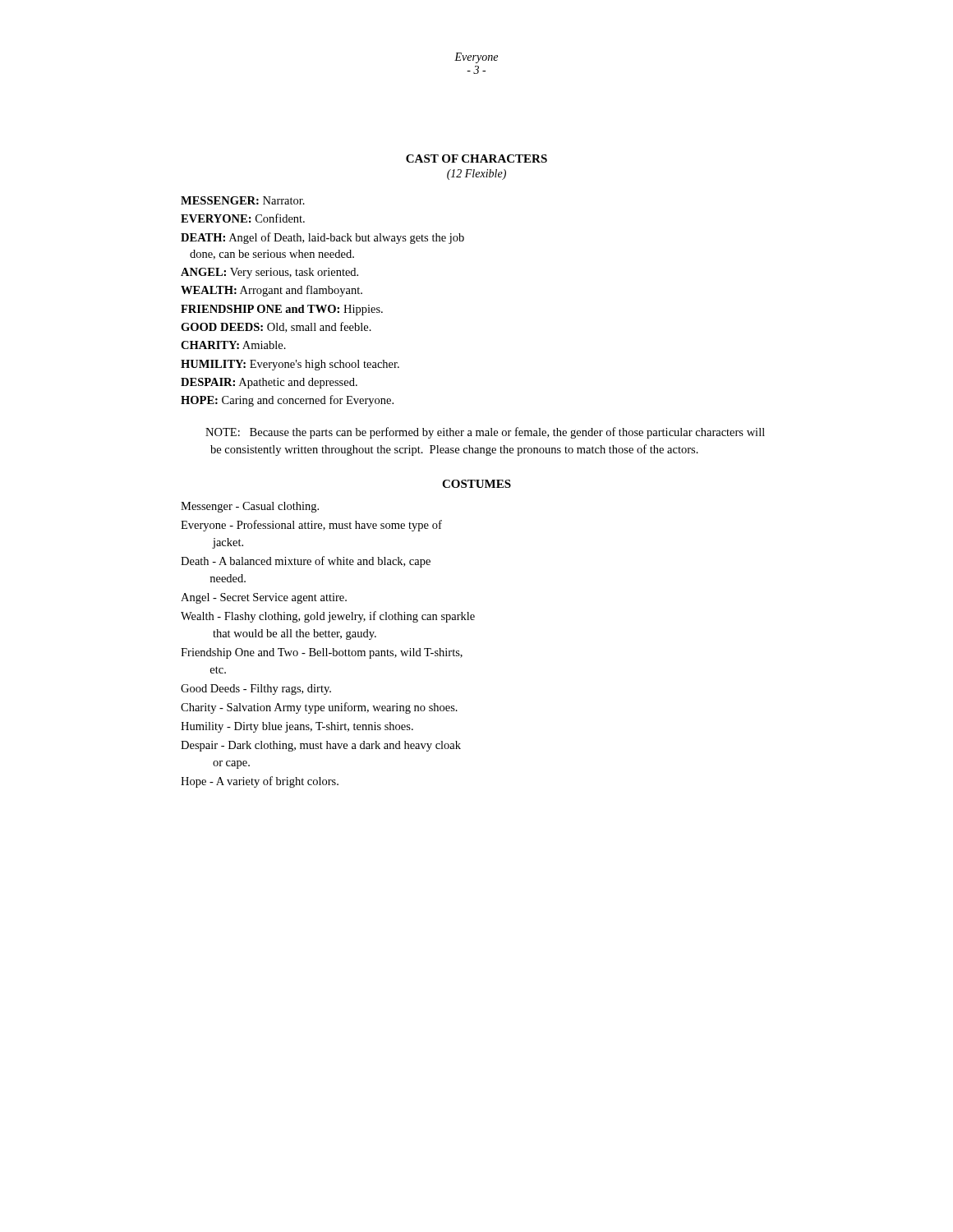Click on the block starting "DESPAIR: Apathetic and depressed."

tap(269, 382)
